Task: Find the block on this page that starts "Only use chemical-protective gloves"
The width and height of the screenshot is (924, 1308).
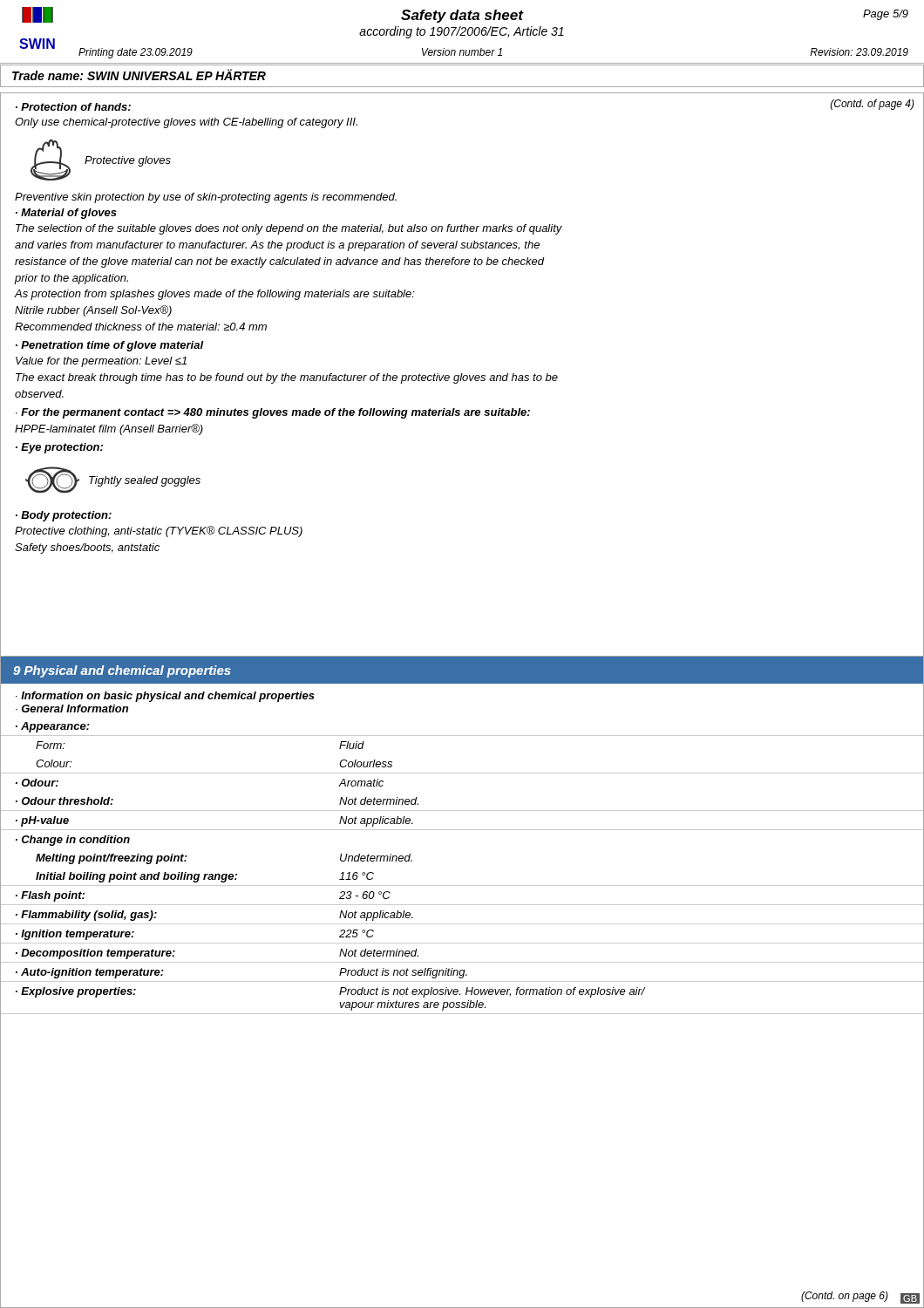Action: pos(187,122)
